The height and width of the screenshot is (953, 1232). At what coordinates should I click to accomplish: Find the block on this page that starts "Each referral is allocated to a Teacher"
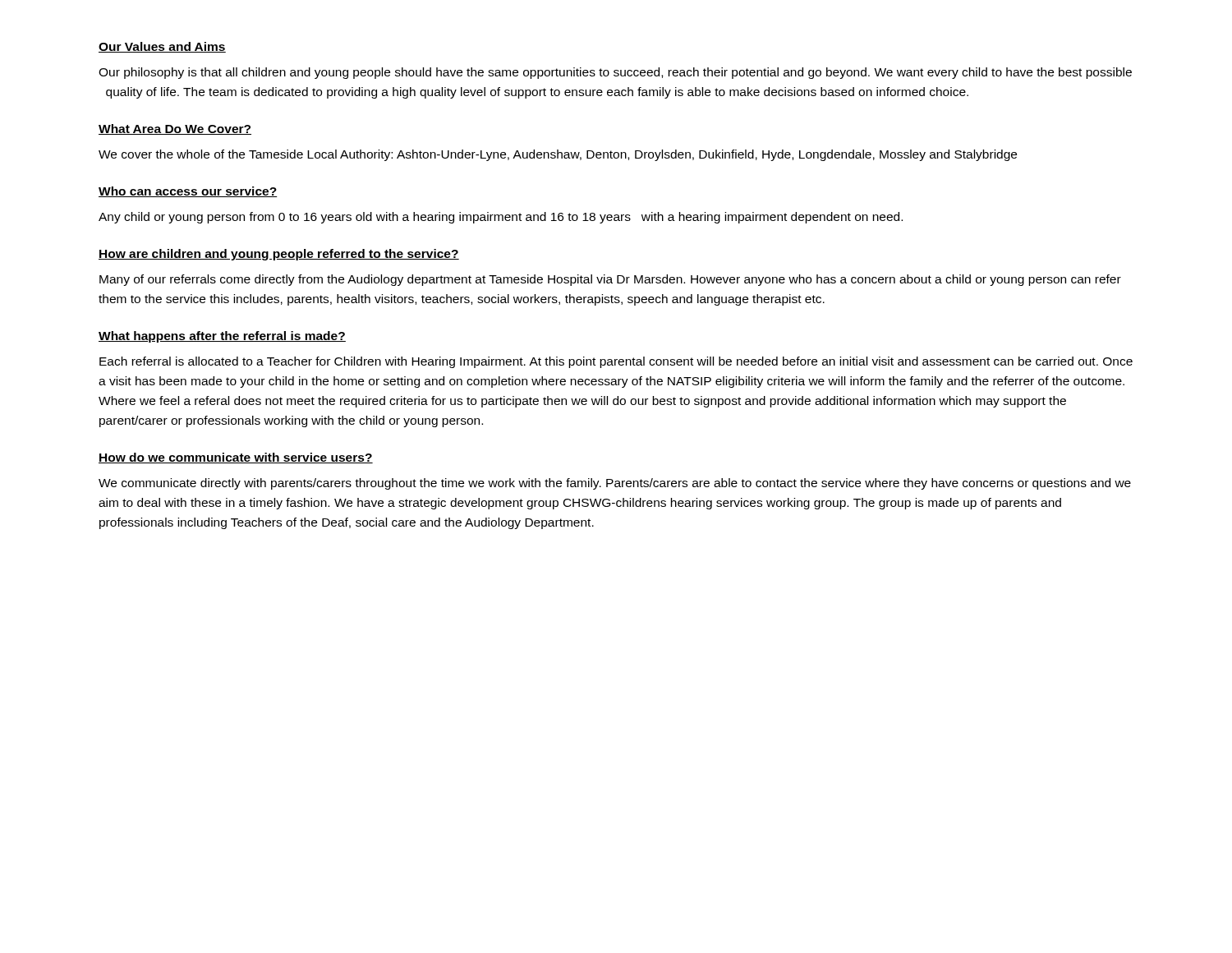point(616,391)
